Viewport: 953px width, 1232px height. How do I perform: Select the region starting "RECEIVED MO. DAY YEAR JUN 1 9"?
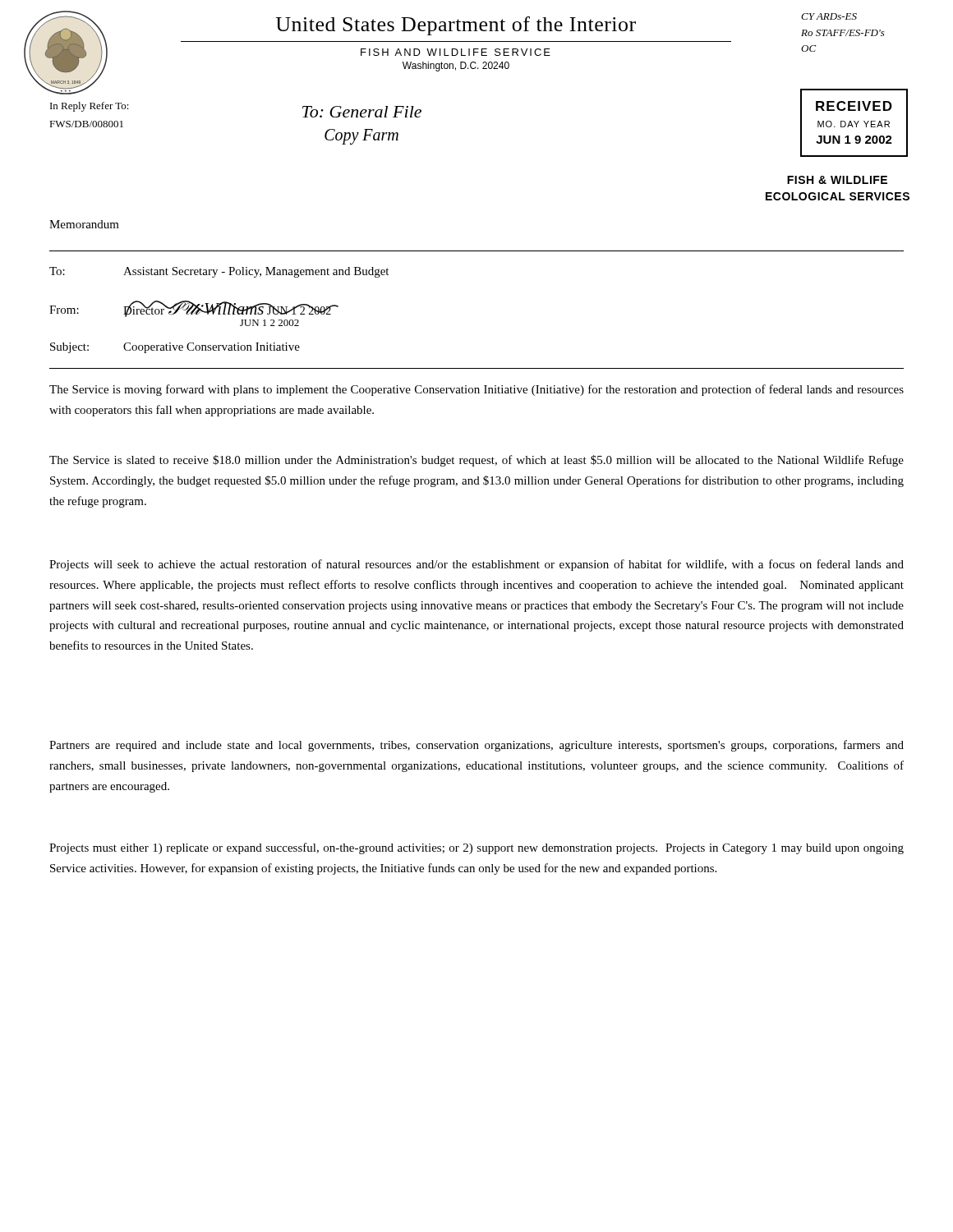854,123
